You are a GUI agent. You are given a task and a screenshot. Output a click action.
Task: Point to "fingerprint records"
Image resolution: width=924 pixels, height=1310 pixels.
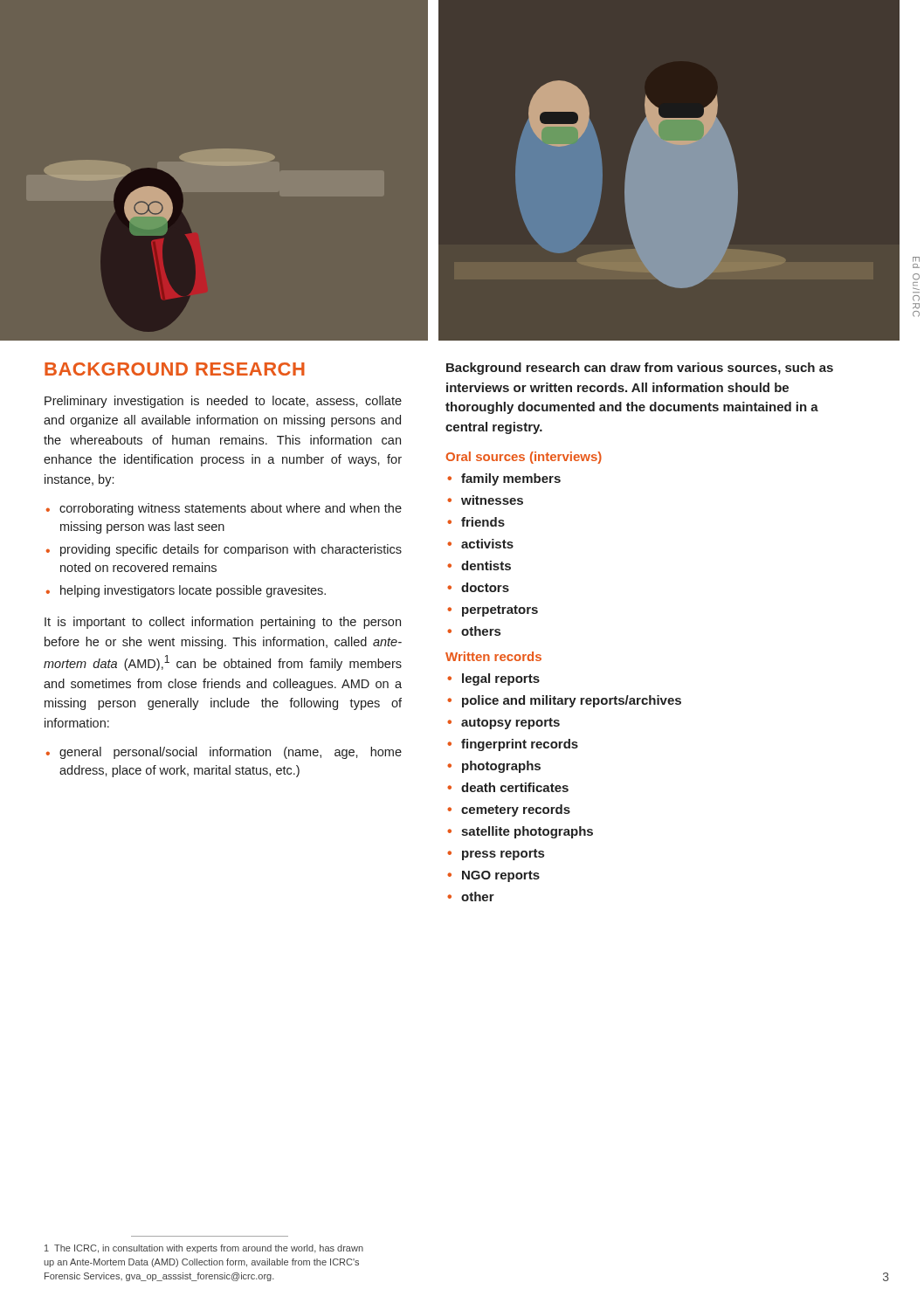520,744
